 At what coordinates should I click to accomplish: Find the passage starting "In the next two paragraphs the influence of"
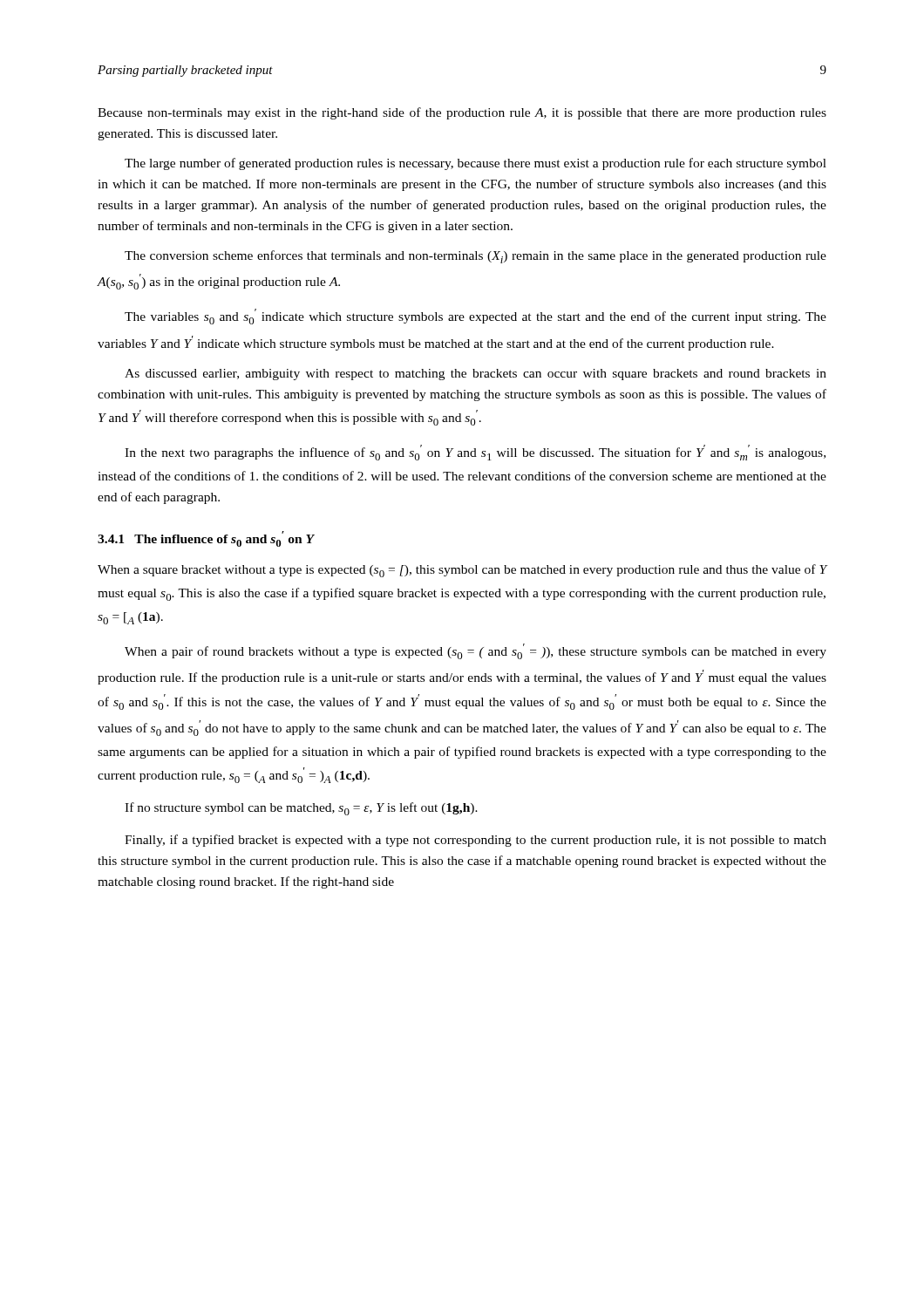(462, 474)
